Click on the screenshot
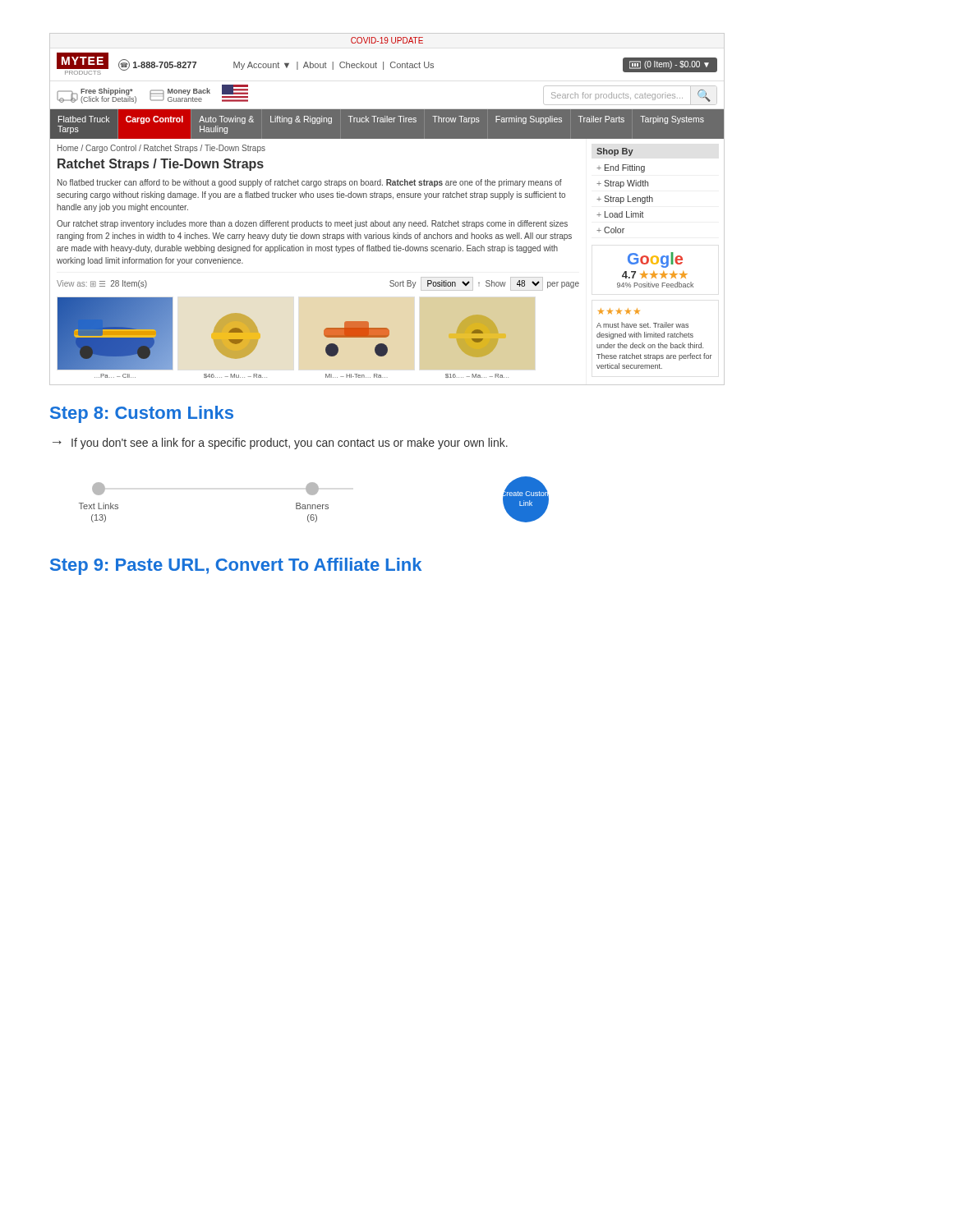 point(387,209)
